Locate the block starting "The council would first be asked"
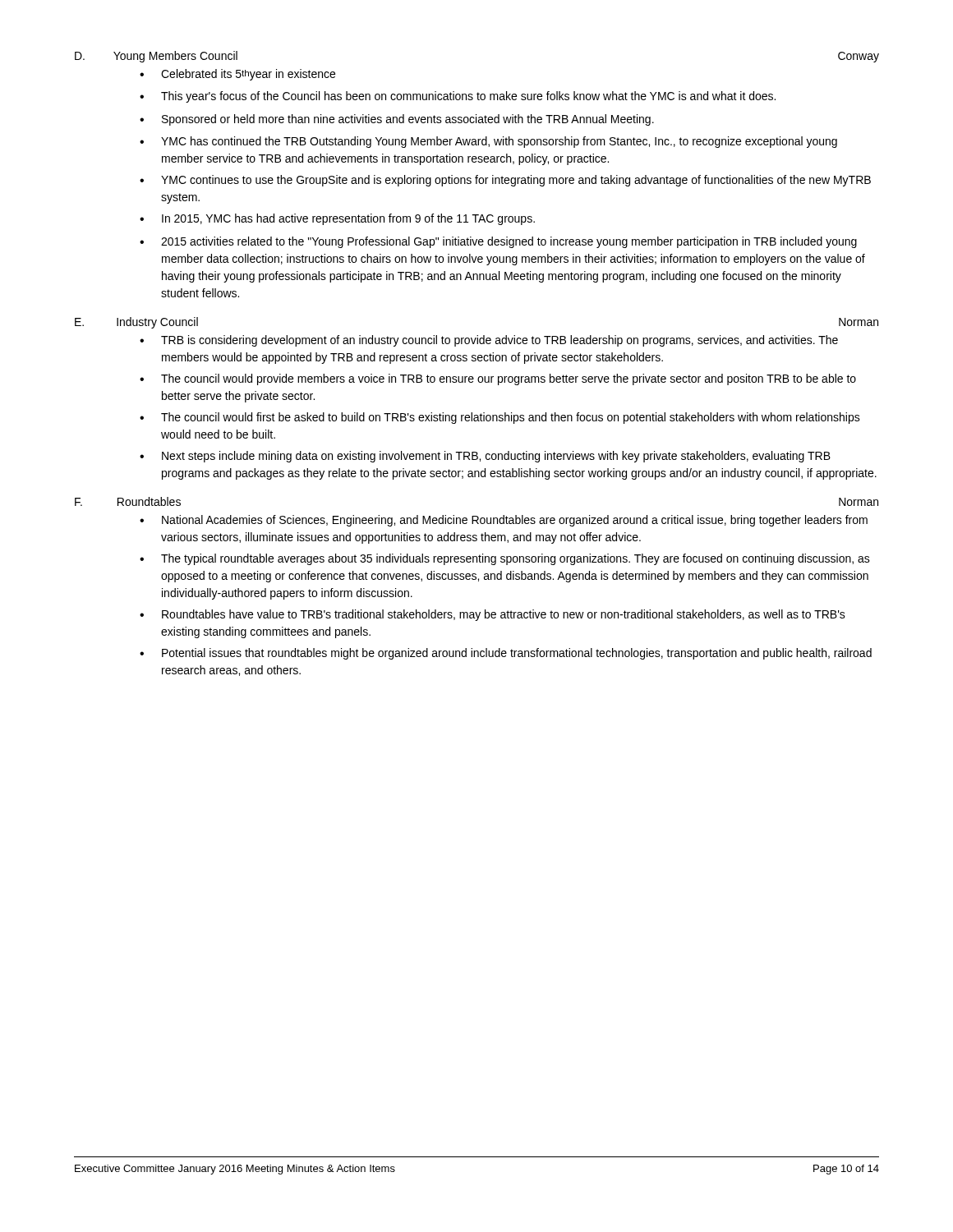953x1232 pixels. click(510, 425)
